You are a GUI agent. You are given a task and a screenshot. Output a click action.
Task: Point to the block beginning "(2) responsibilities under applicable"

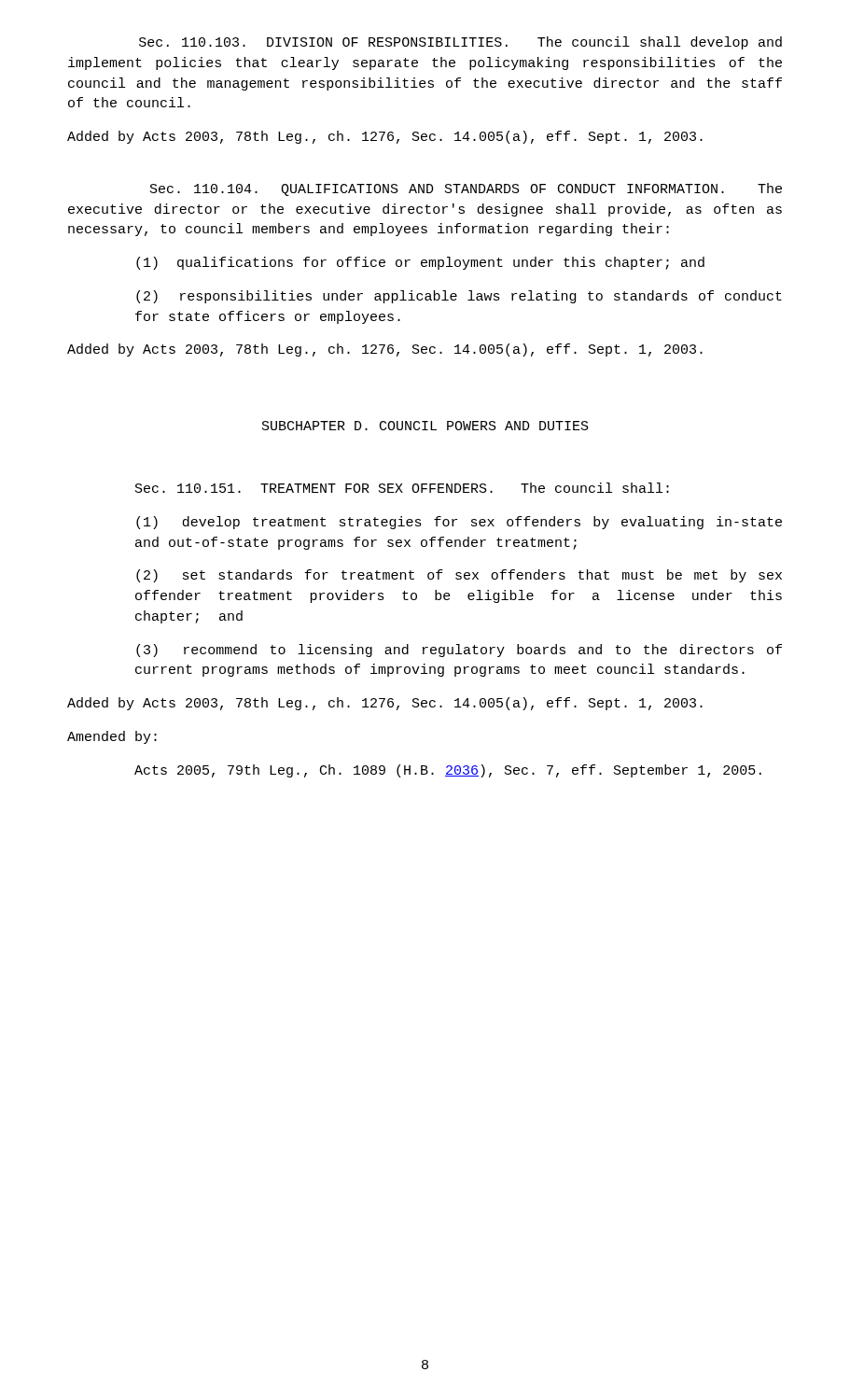[x=459, y=307]
